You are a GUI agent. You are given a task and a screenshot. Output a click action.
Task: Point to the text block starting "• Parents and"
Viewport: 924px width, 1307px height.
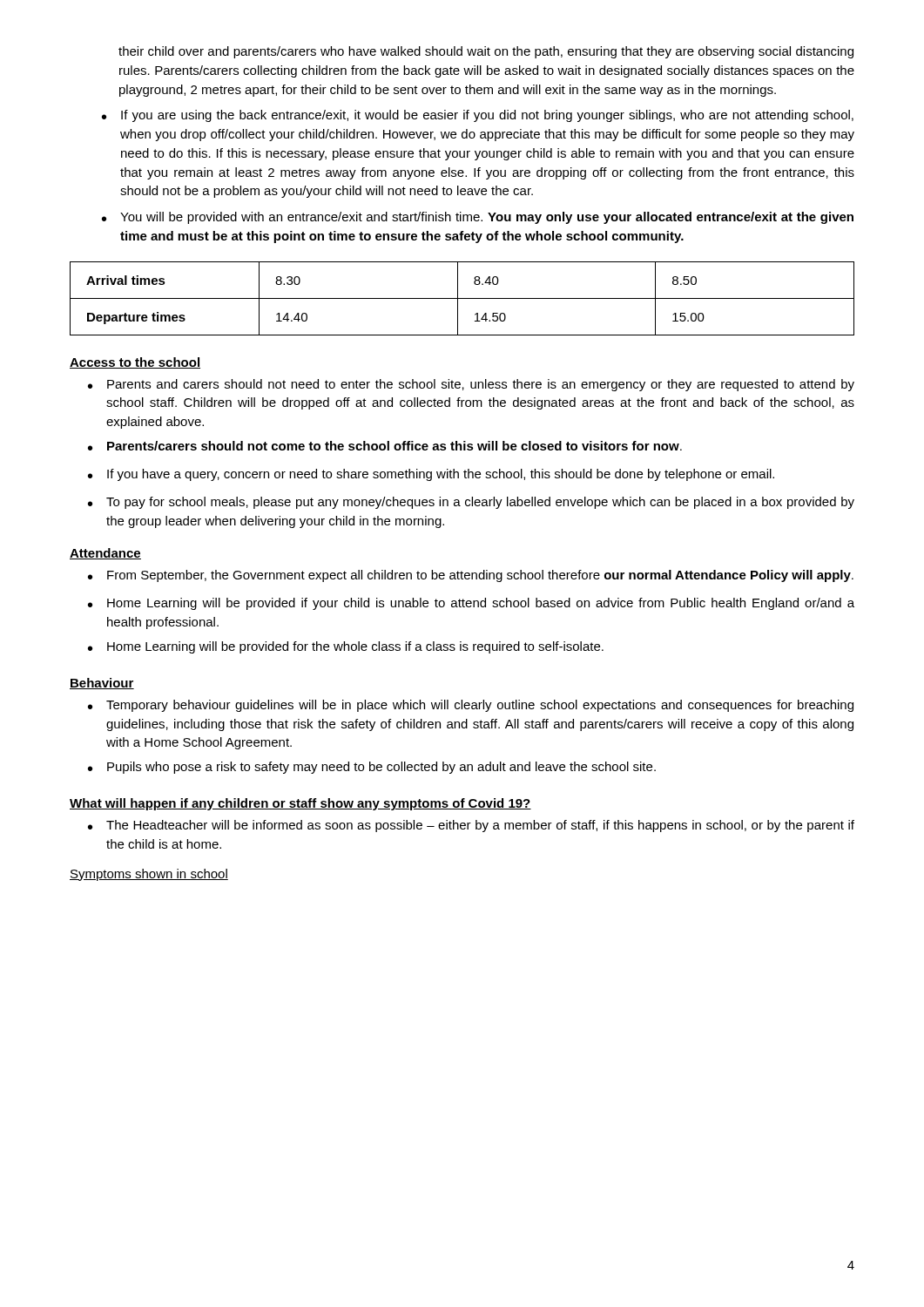click(x=471, y=403)
